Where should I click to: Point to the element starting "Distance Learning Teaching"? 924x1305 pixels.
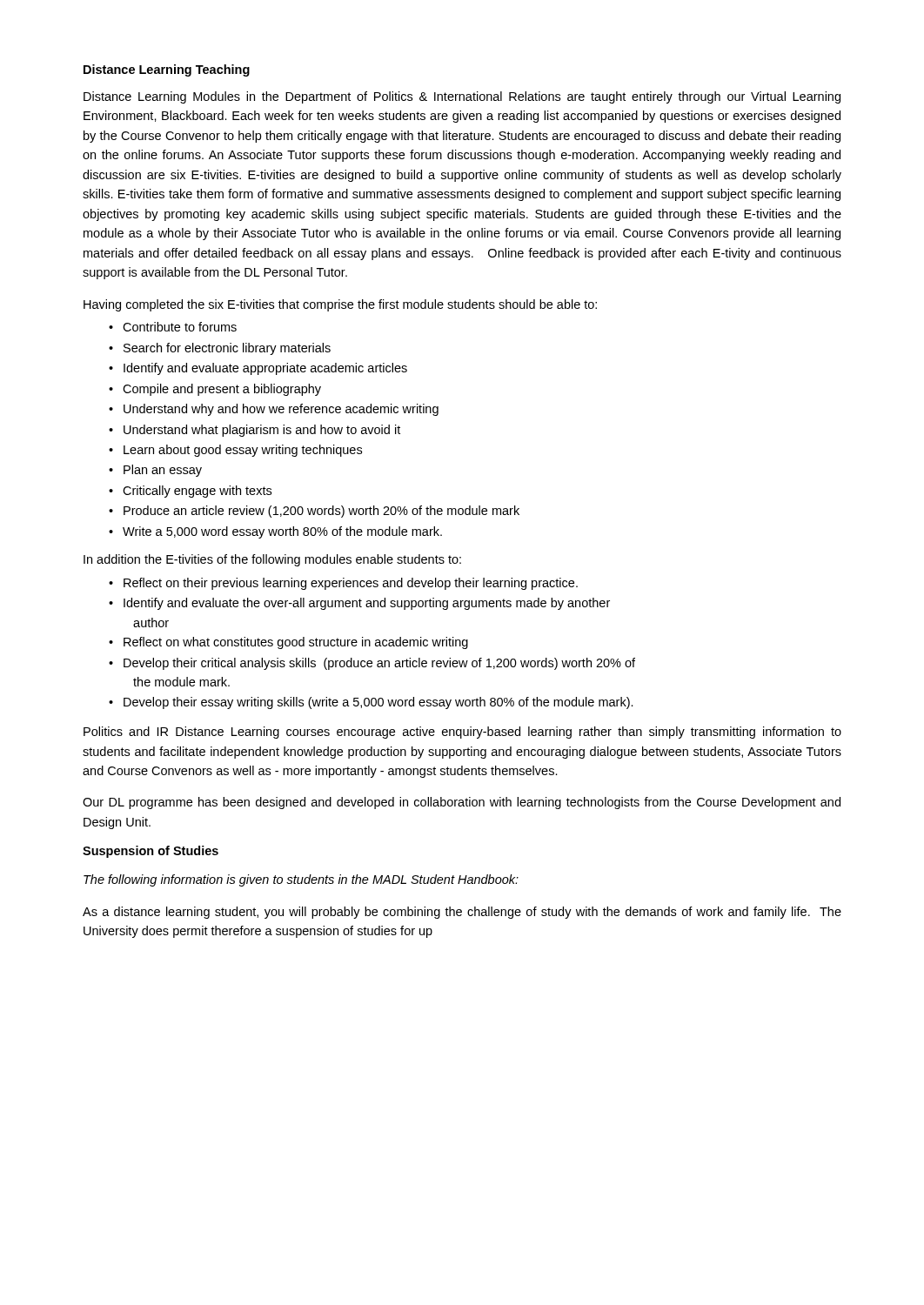[166, 70]
